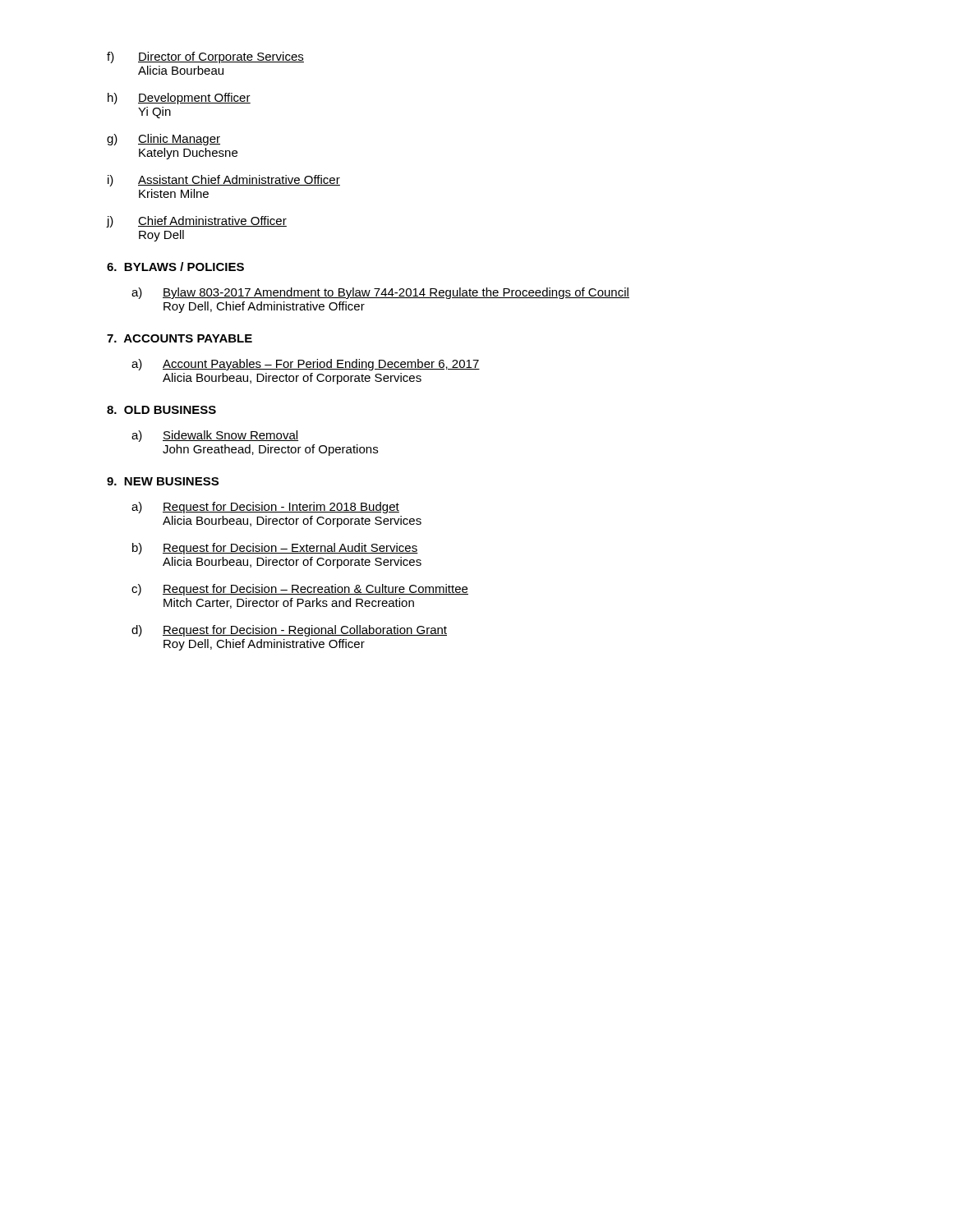Viewport: 953px width, 1232px height.
Task: Navigate to the region starting "8. OLD BUSINESS"
Action: tap(162, 409)
